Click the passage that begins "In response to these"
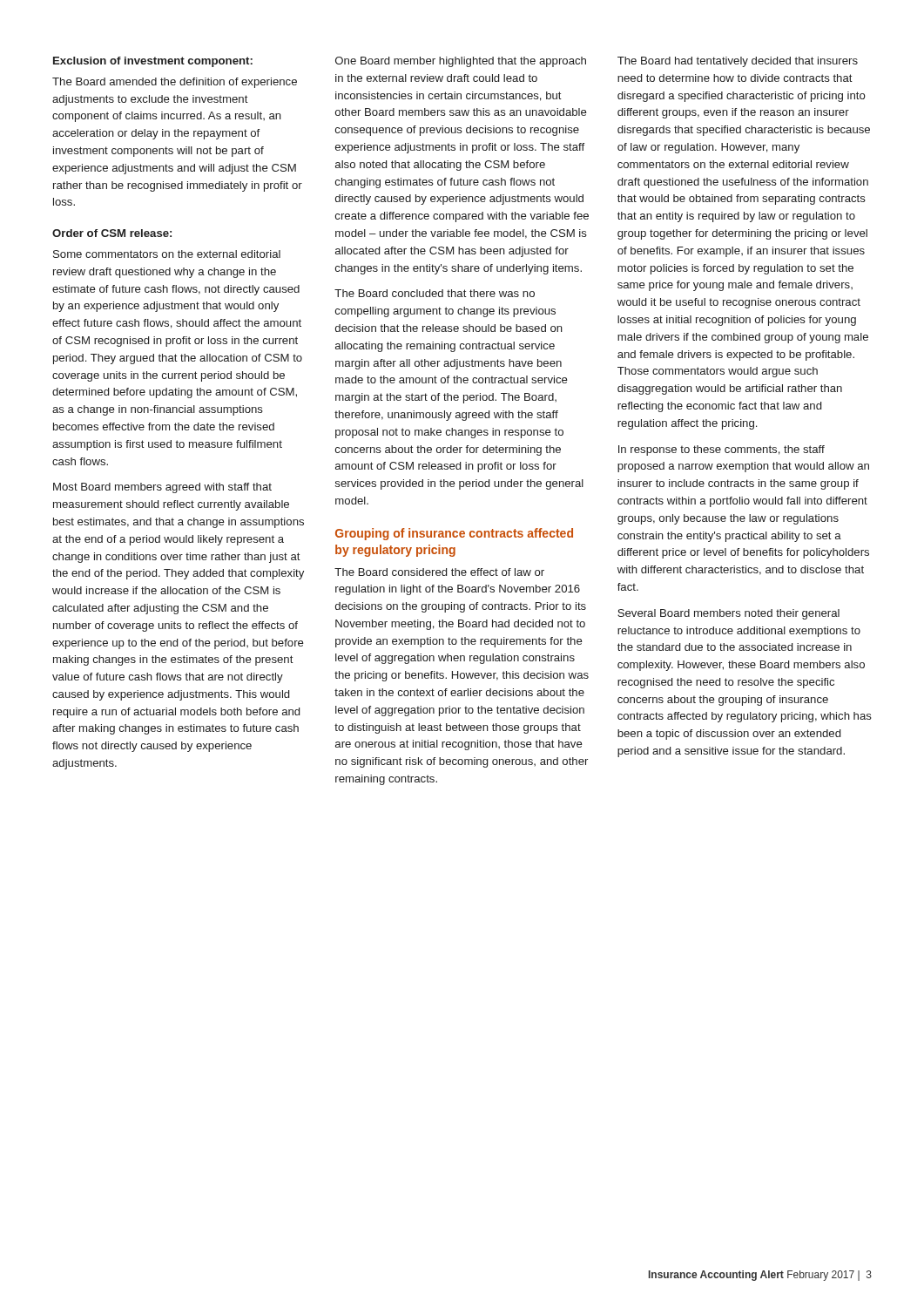Viewport: 924px width, 1307px height. 744,518
